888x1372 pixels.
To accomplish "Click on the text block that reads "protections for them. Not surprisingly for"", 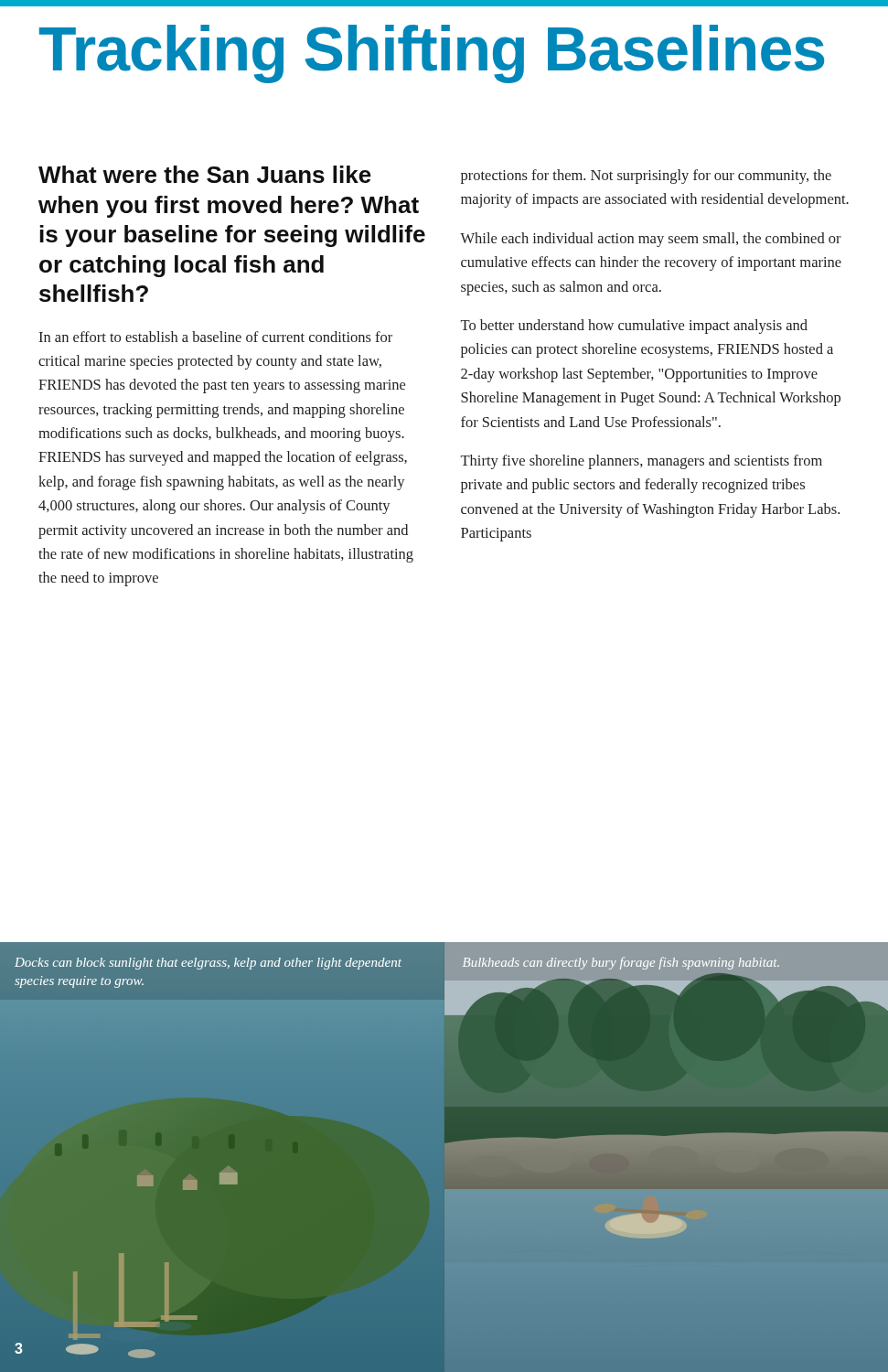I will click(655, 188).
